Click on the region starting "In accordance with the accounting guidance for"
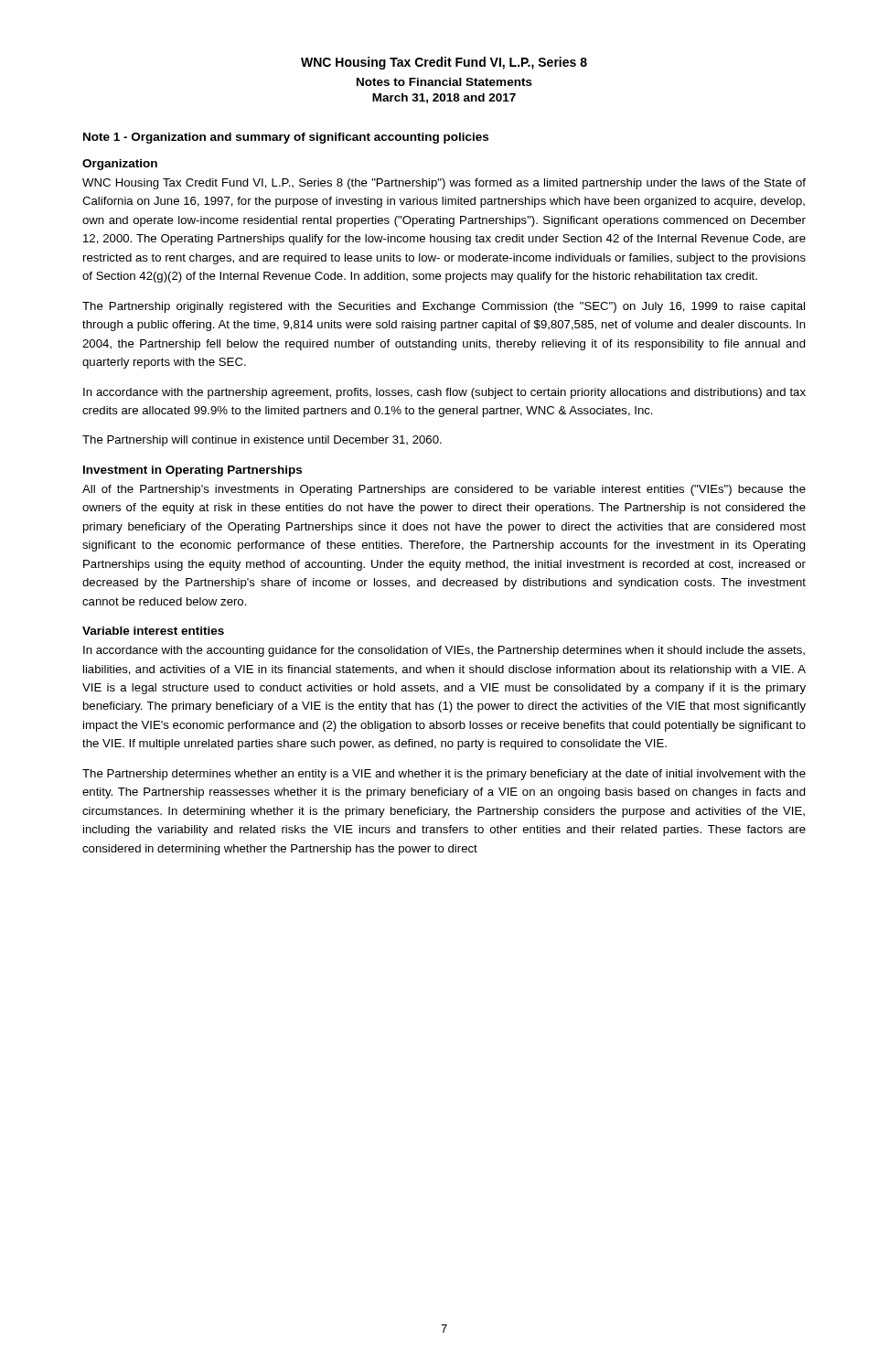Viewport: 888px width, 1372px height. [x=444, y=697]
